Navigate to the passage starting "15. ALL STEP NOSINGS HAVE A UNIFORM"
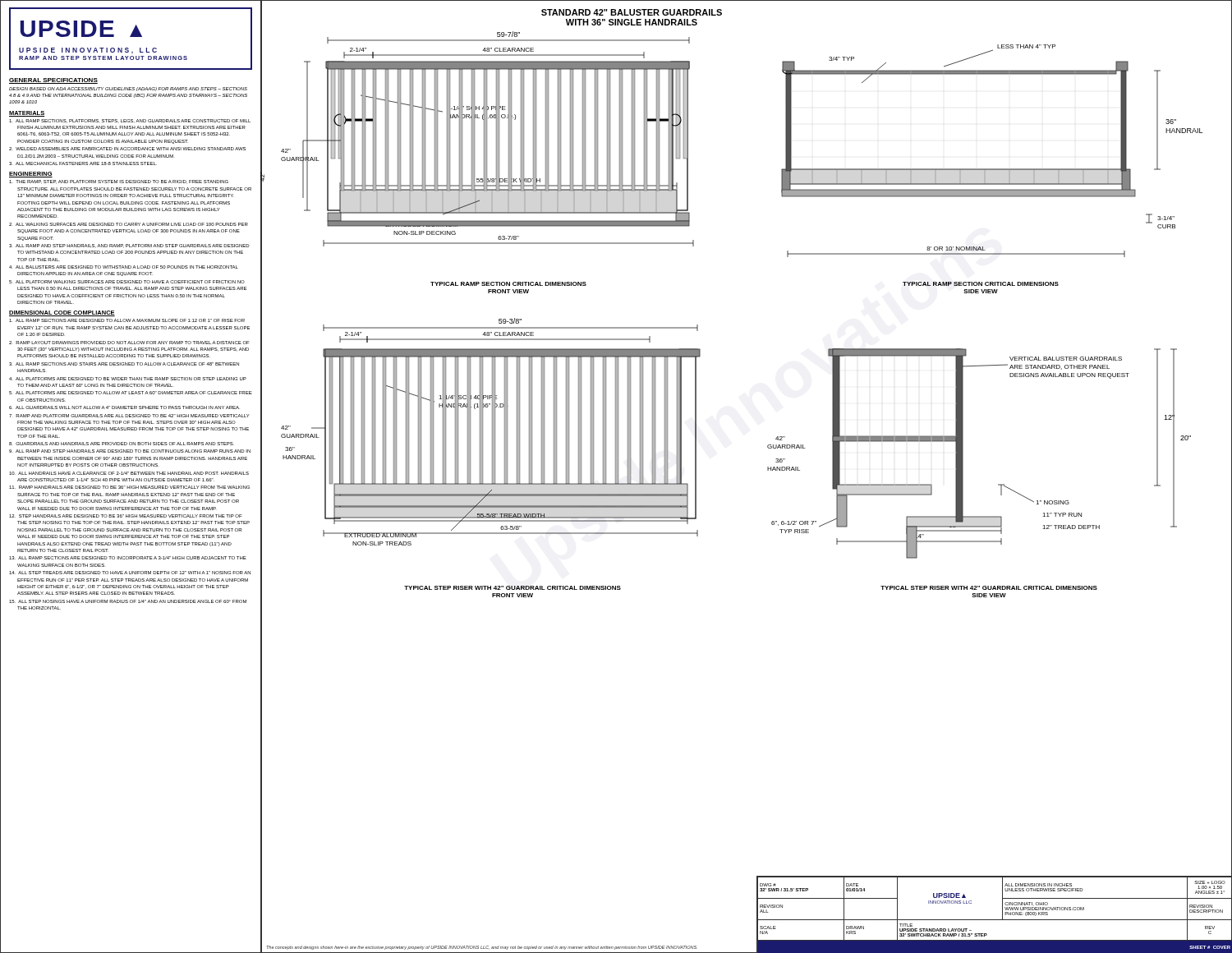1232x953 pixels. [x=128, y=605]
